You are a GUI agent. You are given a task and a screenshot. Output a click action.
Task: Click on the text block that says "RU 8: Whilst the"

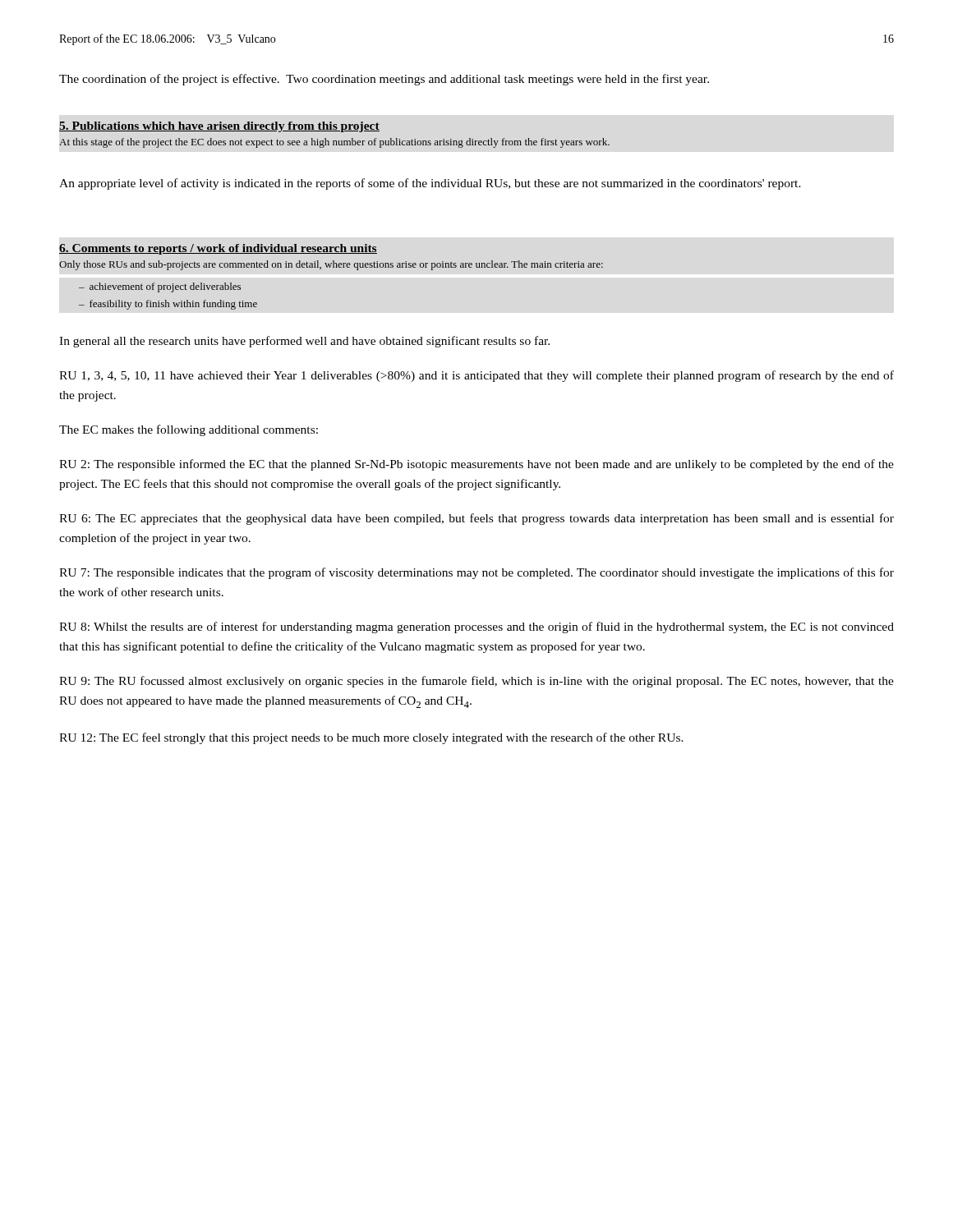(x=476, y=636)
